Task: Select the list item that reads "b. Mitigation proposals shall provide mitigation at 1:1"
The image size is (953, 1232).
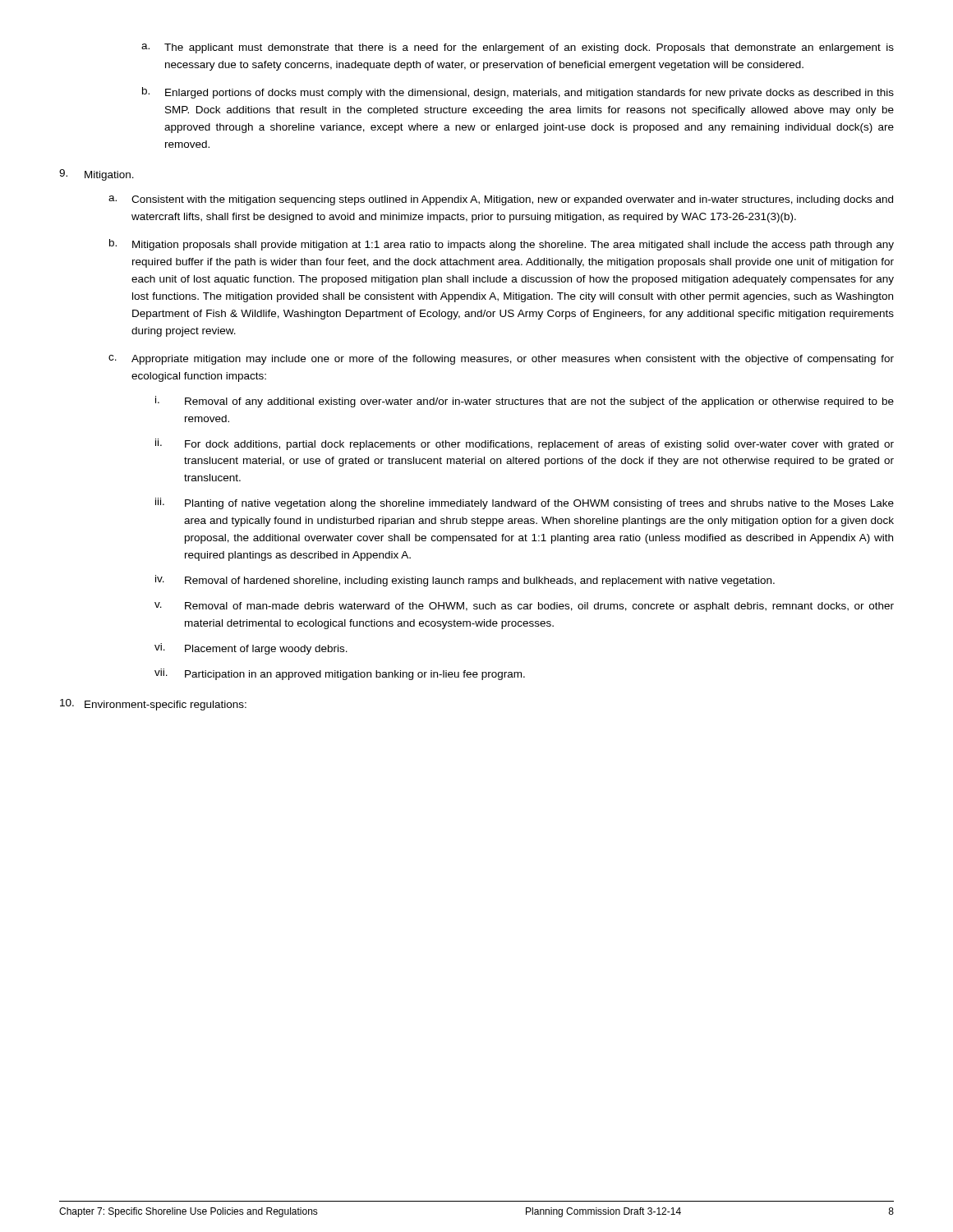Action: 501,288
